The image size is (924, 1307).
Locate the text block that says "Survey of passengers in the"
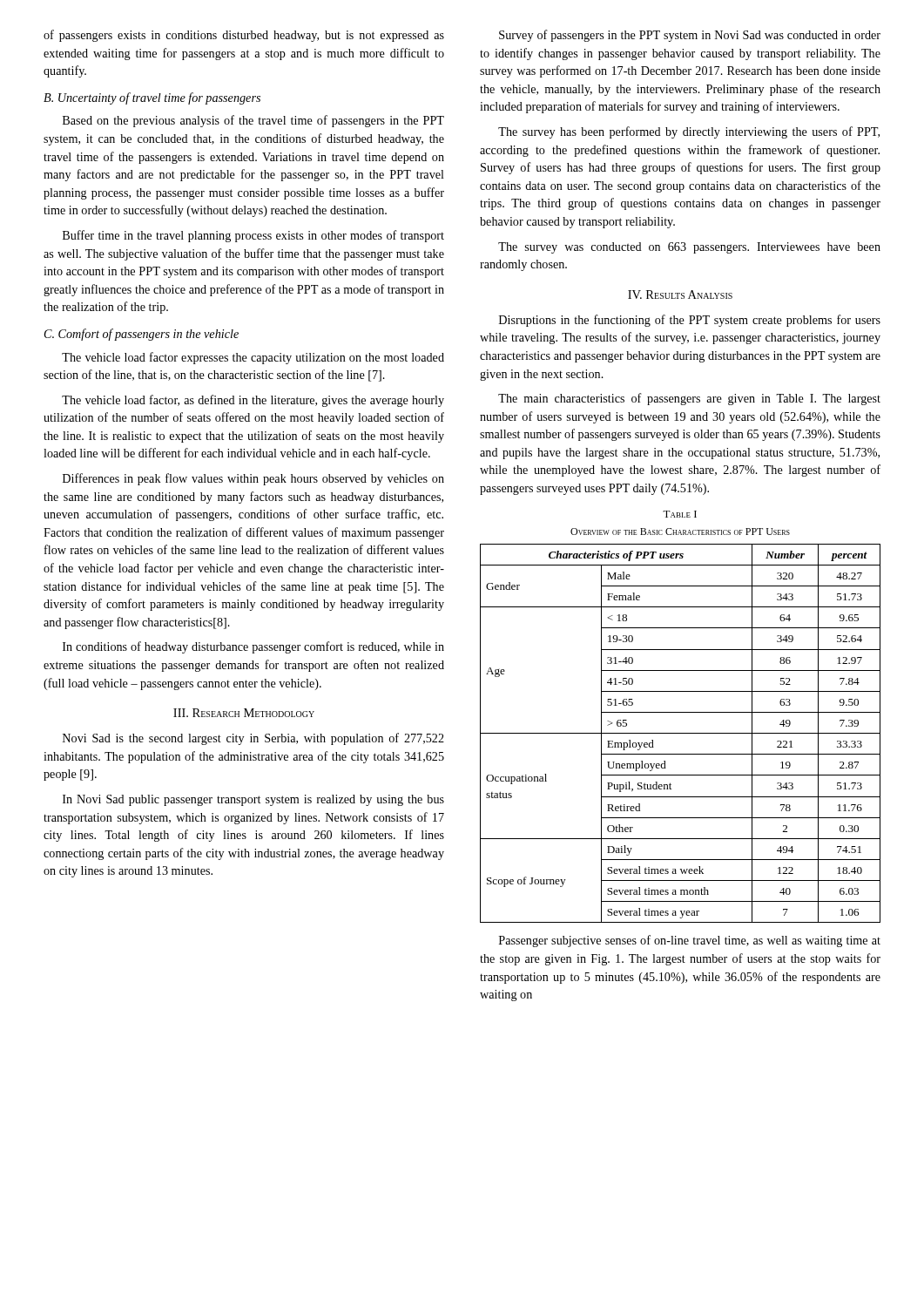680,71
